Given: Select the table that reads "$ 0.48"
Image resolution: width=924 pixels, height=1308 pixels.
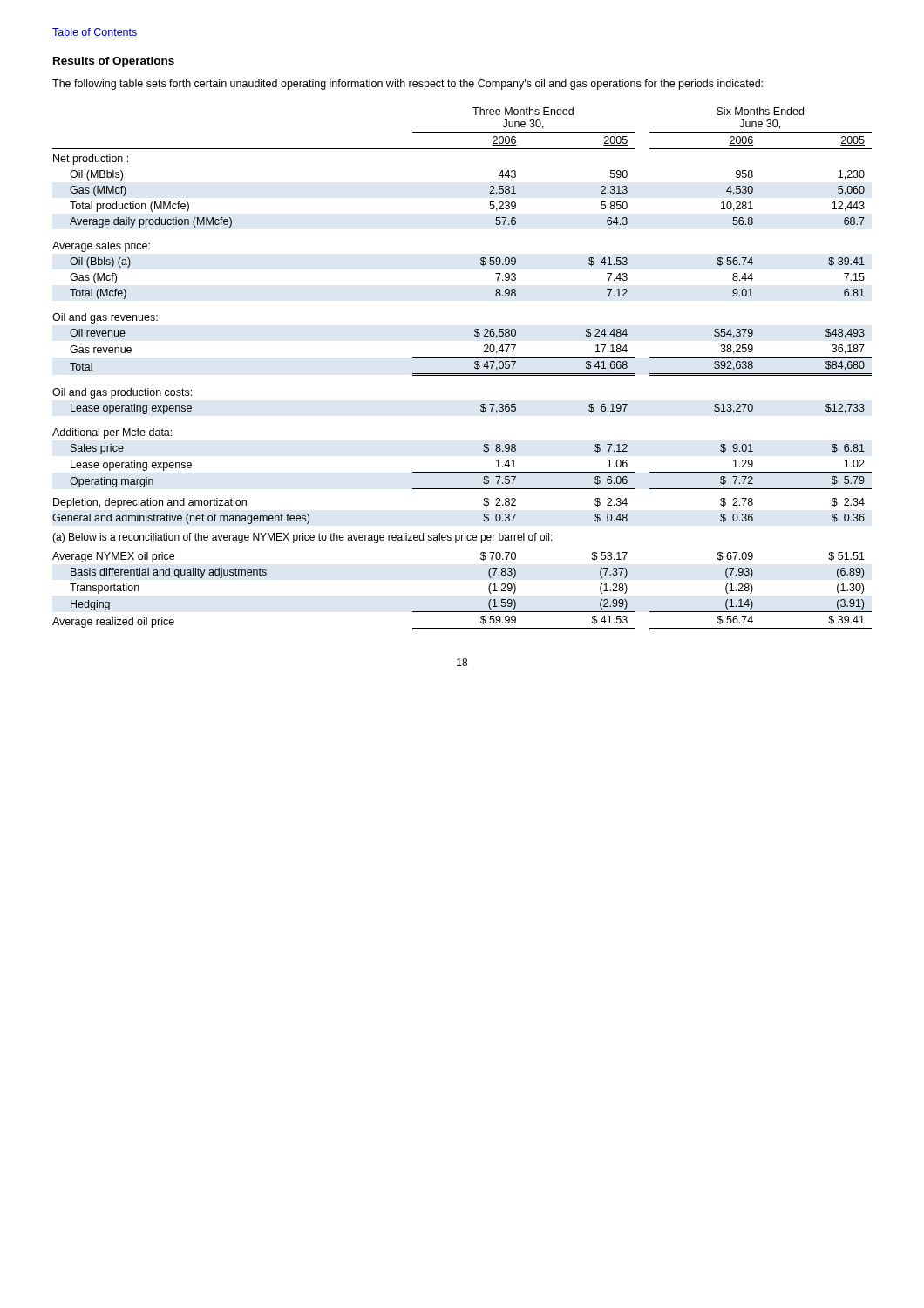Looking at the screenshot, I should [462, 315].
